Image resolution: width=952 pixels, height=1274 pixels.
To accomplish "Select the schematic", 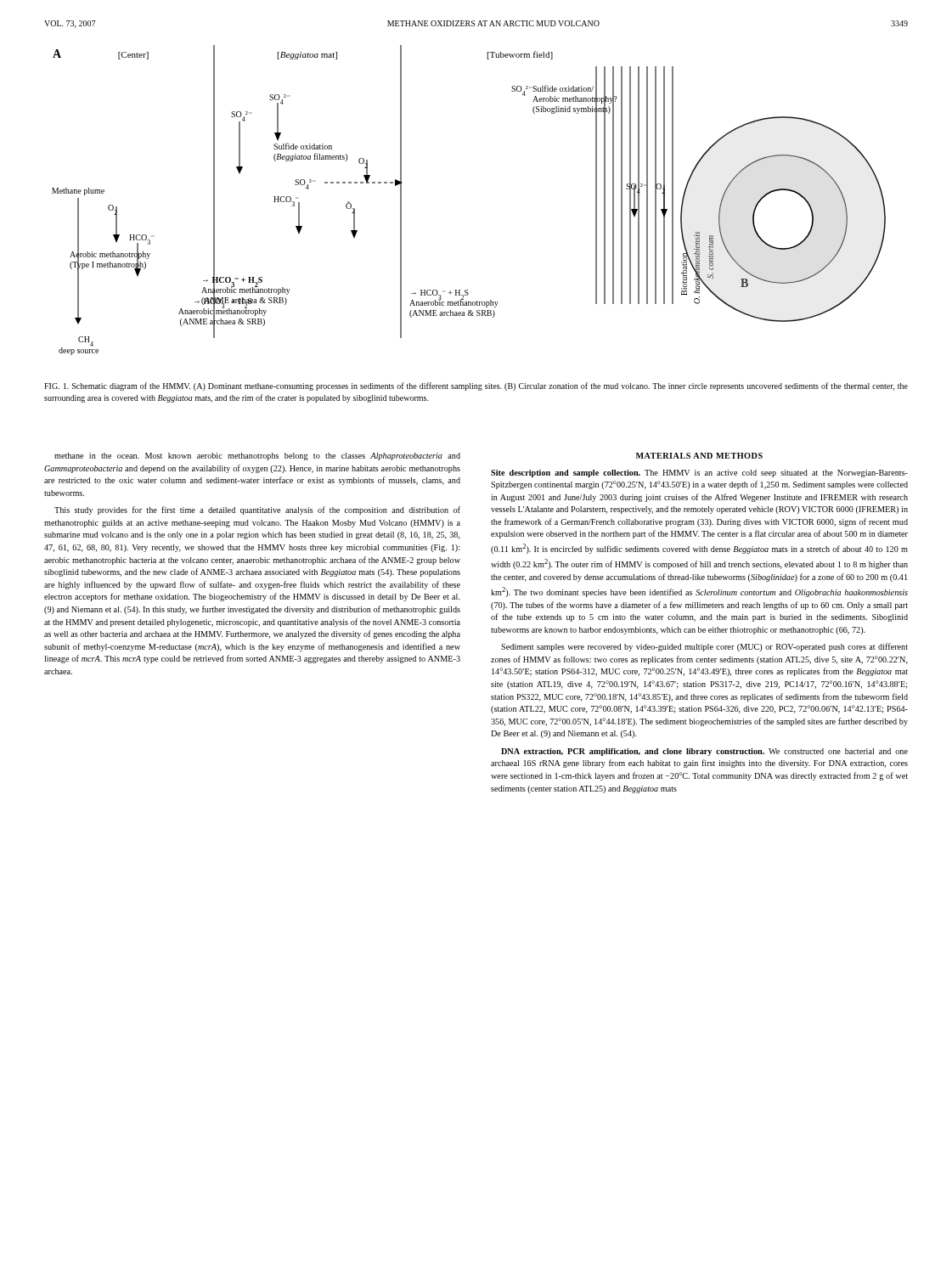I will click(x=476, y=206).
